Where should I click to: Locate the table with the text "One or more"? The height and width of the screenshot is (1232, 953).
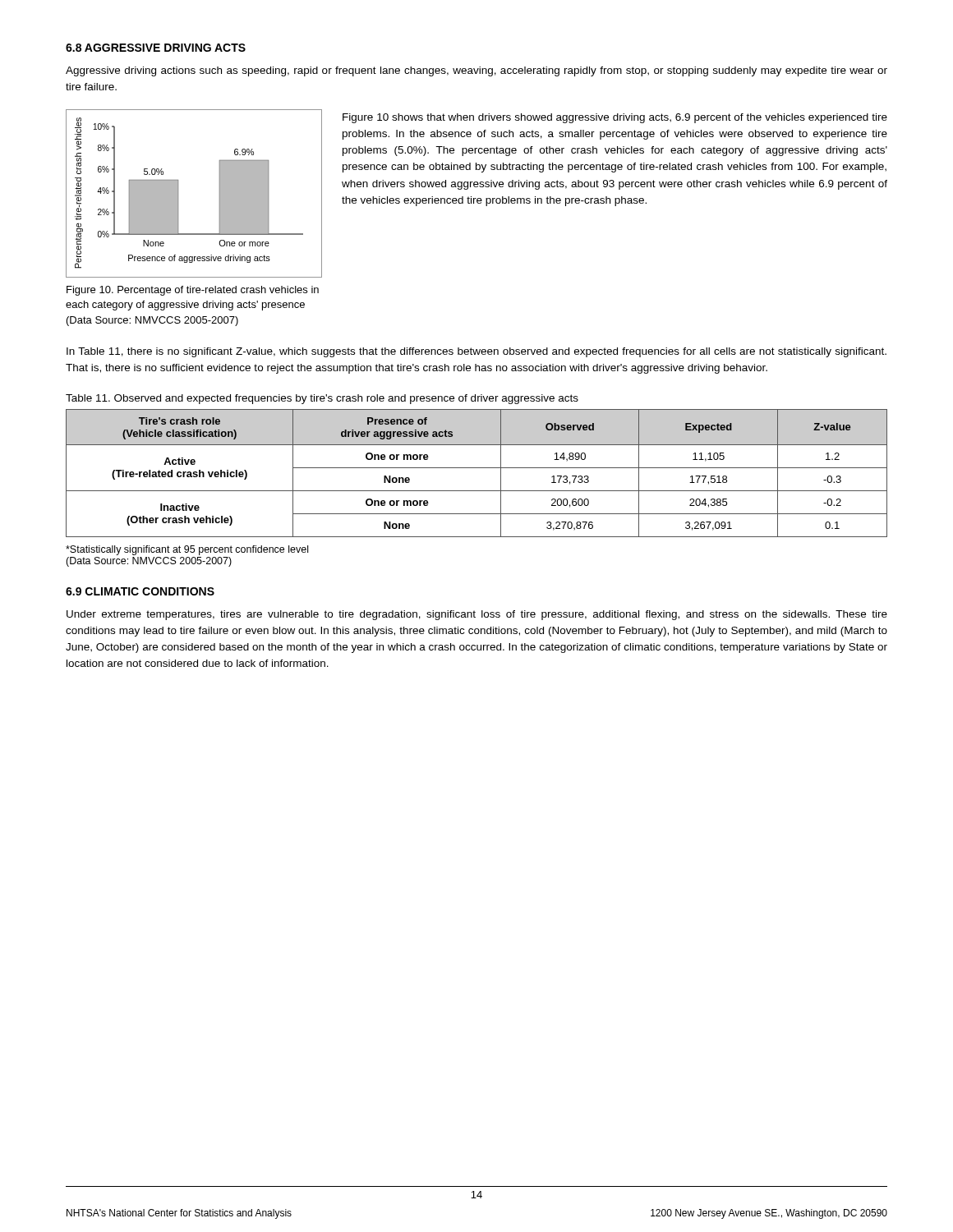(476, 473)
